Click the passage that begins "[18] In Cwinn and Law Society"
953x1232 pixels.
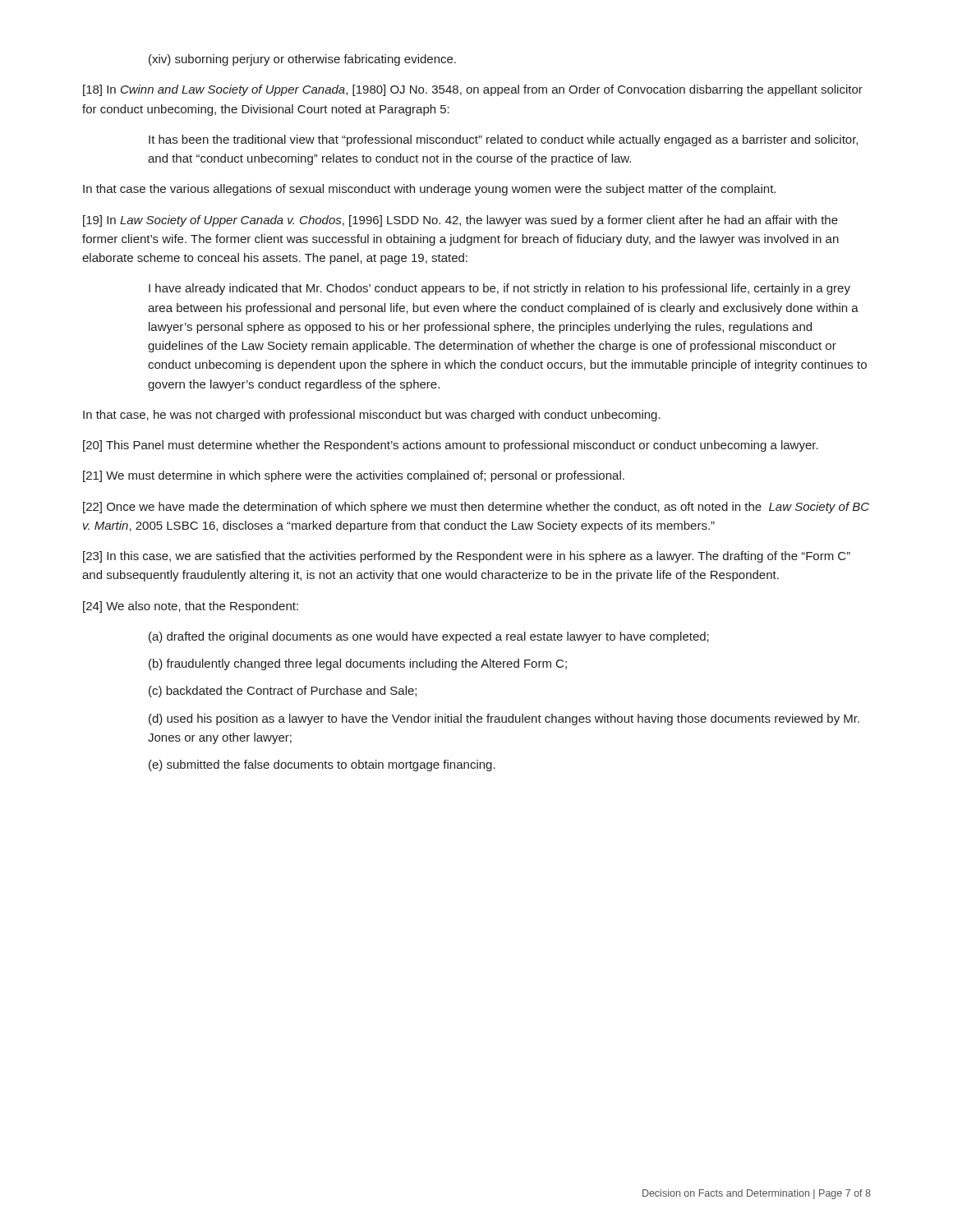point(472,99)
